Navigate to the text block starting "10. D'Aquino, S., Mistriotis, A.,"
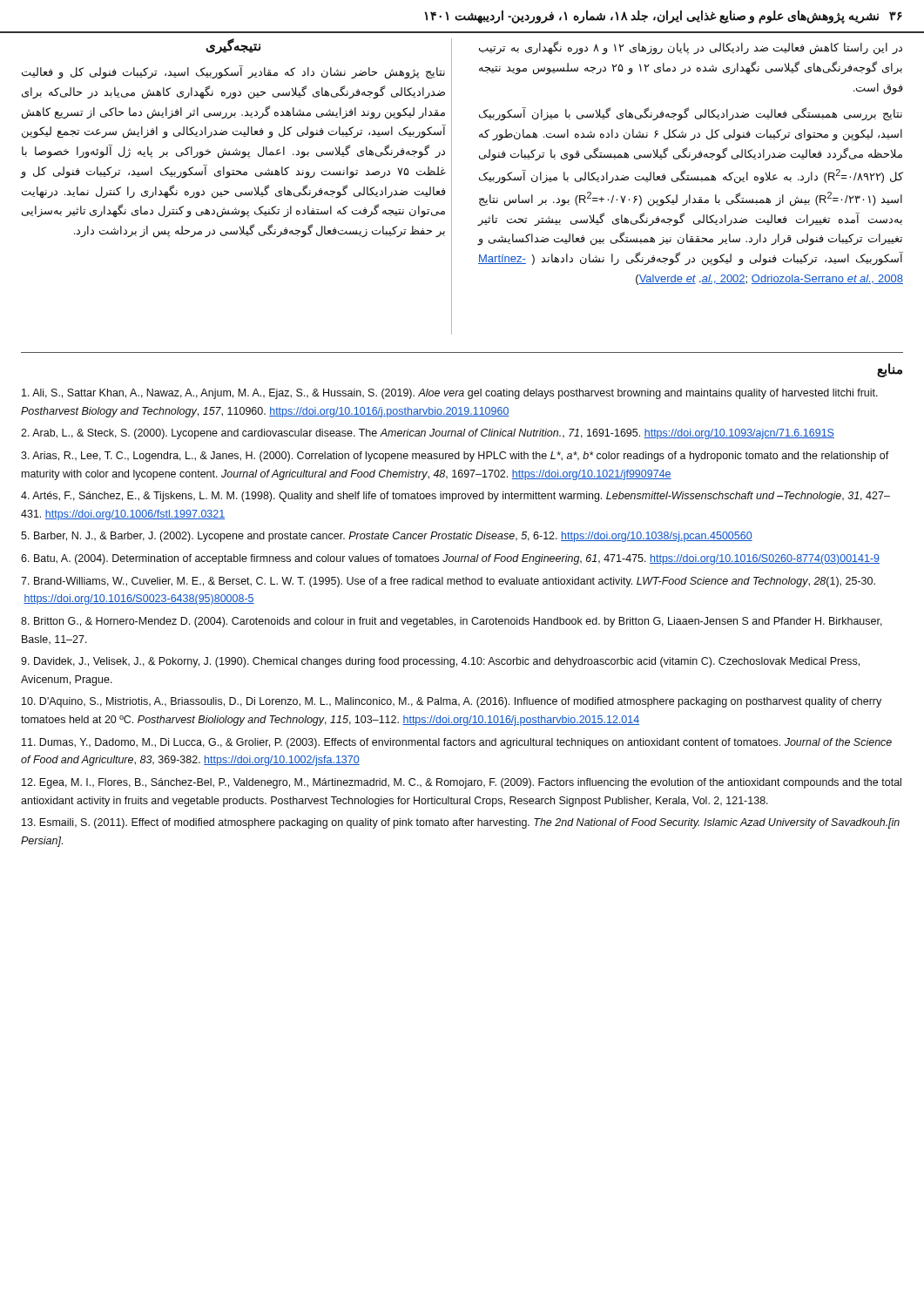Viewport: 924px width, 1307px height. 451,711
